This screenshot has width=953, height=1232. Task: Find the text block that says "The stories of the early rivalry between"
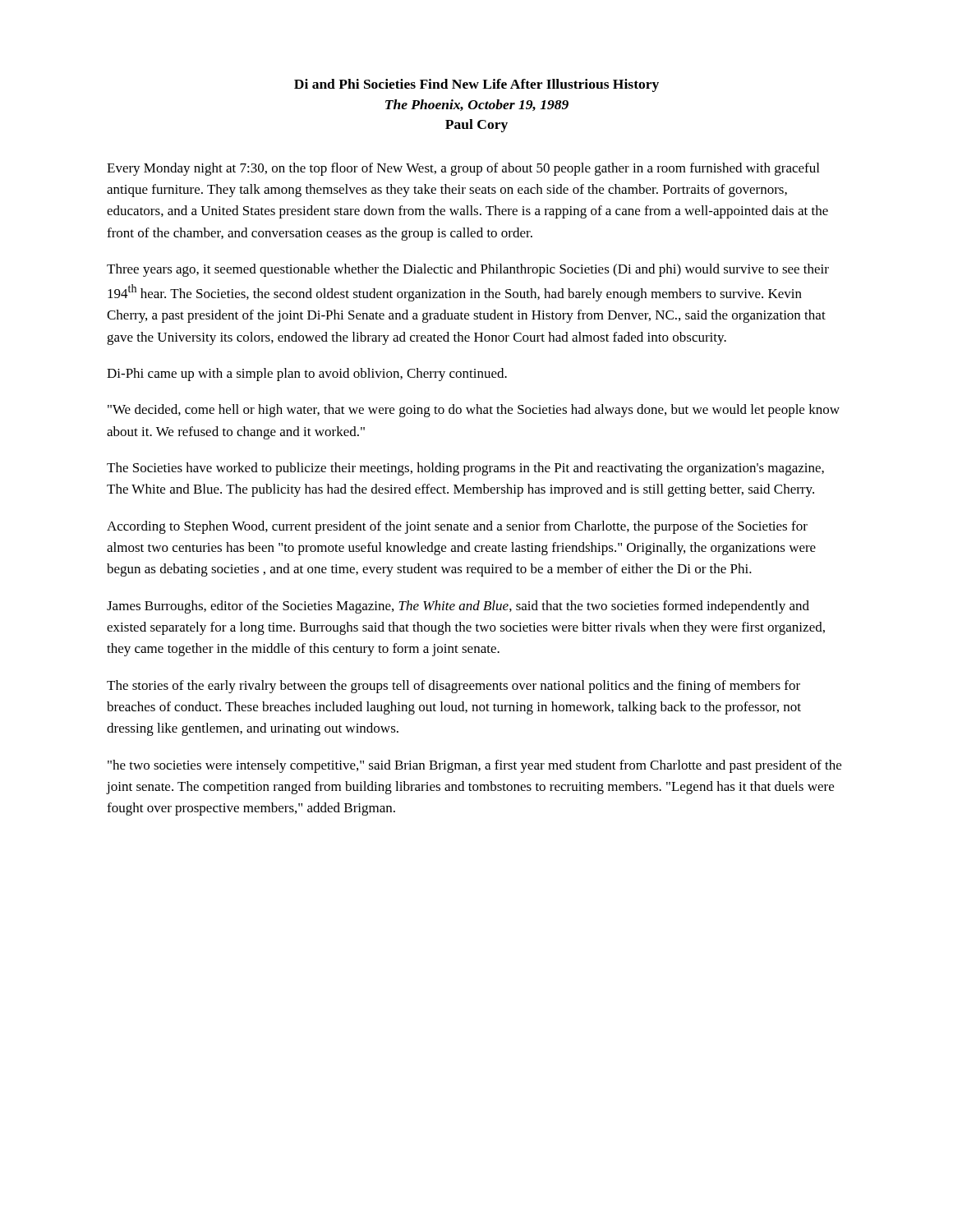454,707
